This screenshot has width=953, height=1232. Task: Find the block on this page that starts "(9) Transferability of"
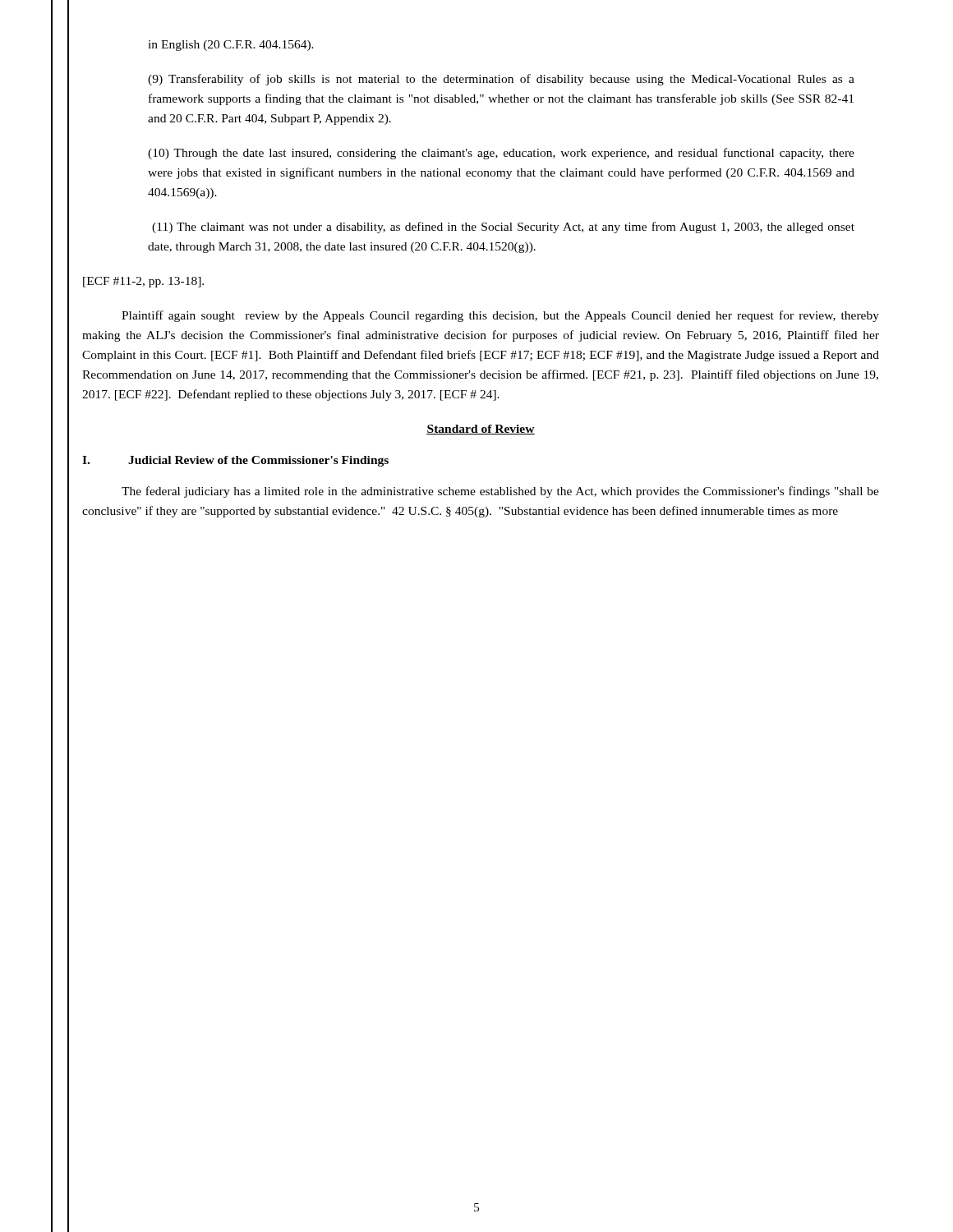pyautogui.click(x=501, y=98)
